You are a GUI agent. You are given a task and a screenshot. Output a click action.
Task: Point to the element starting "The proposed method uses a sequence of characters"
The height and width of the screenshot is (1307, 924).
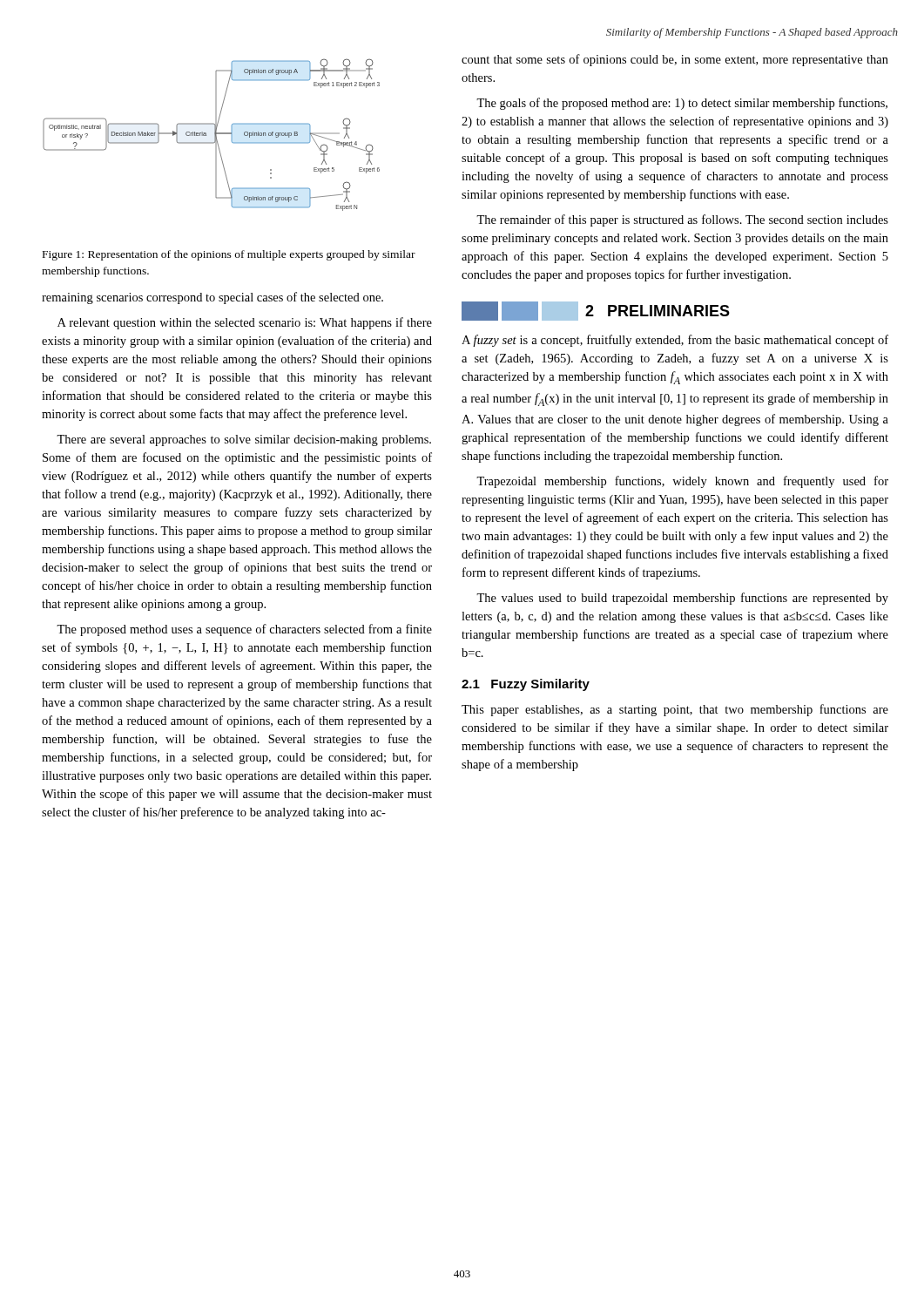[x=237, y=721]
